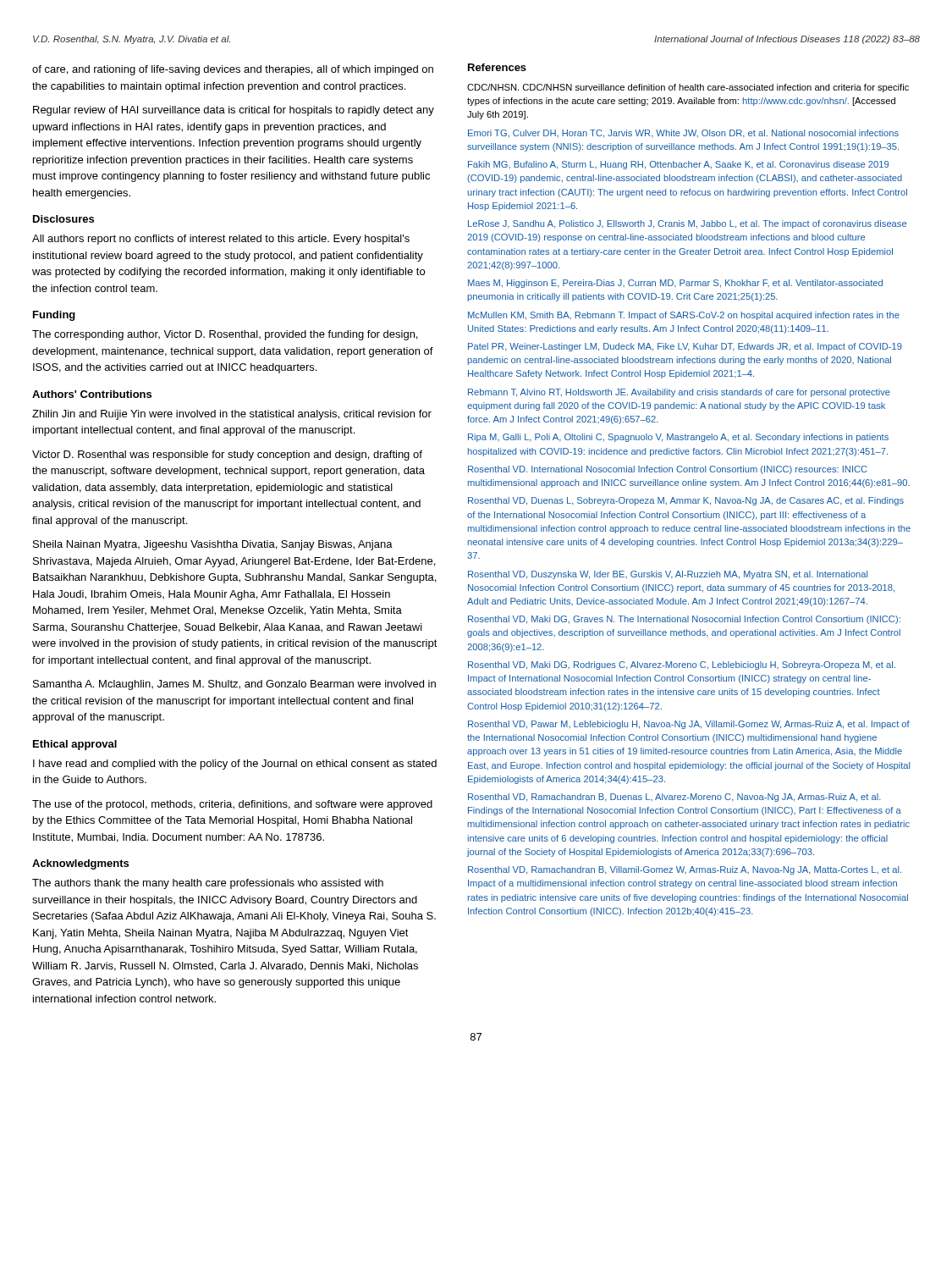Select the list item that says "McMullen KM, Smith BA, Rebmann T."
The height and width of the screenshot is (1270, 952).
coord(683,321)
